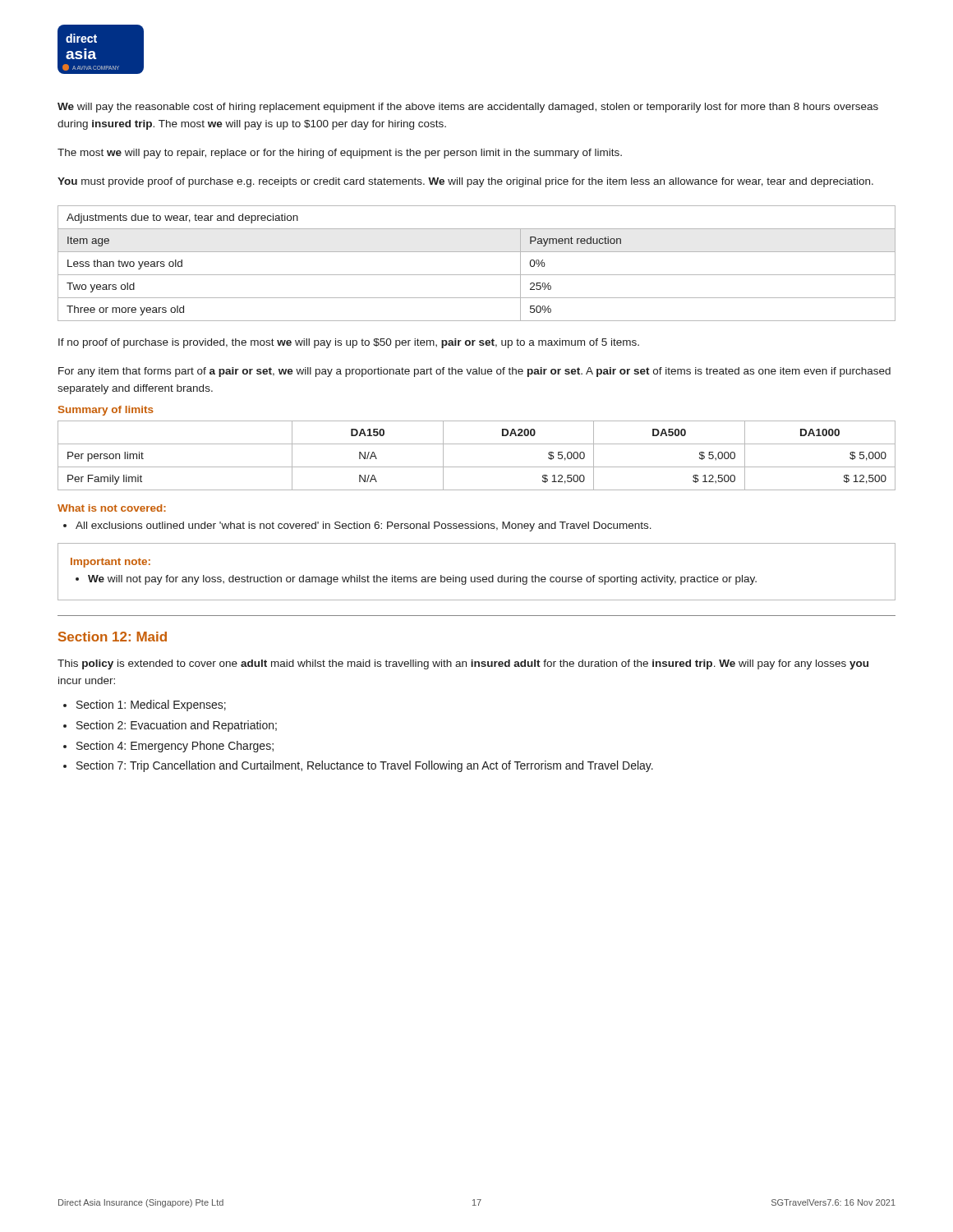Find the section header containing "What is not"
Image resolution: width=953 pixels, height=1232 pixels.
tap(476, 519)
